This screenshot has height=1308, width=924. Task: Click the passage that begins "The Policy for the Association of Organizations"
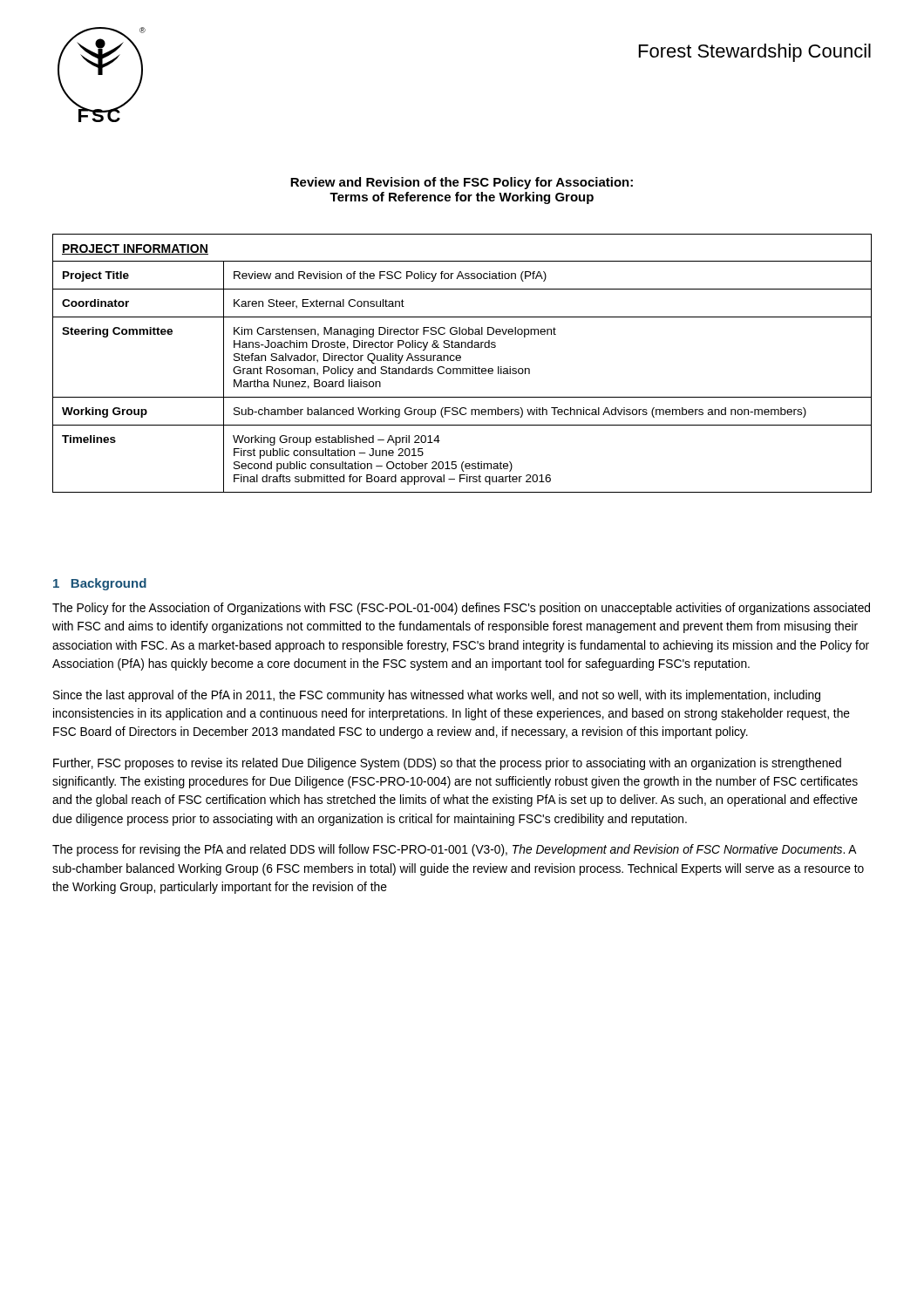[462, 636]
